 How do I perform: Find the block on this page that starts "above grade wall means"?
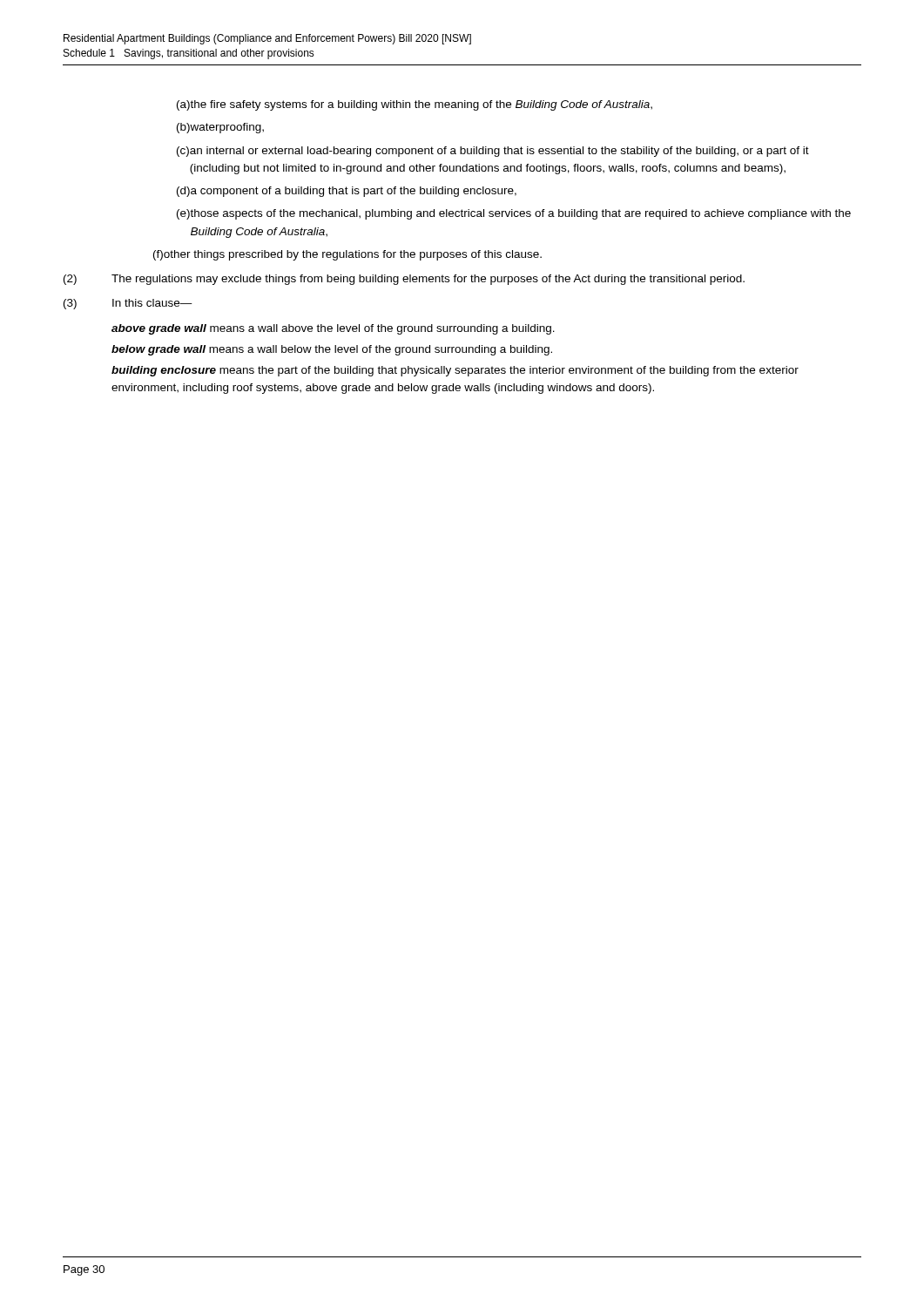tap(486, 358)
